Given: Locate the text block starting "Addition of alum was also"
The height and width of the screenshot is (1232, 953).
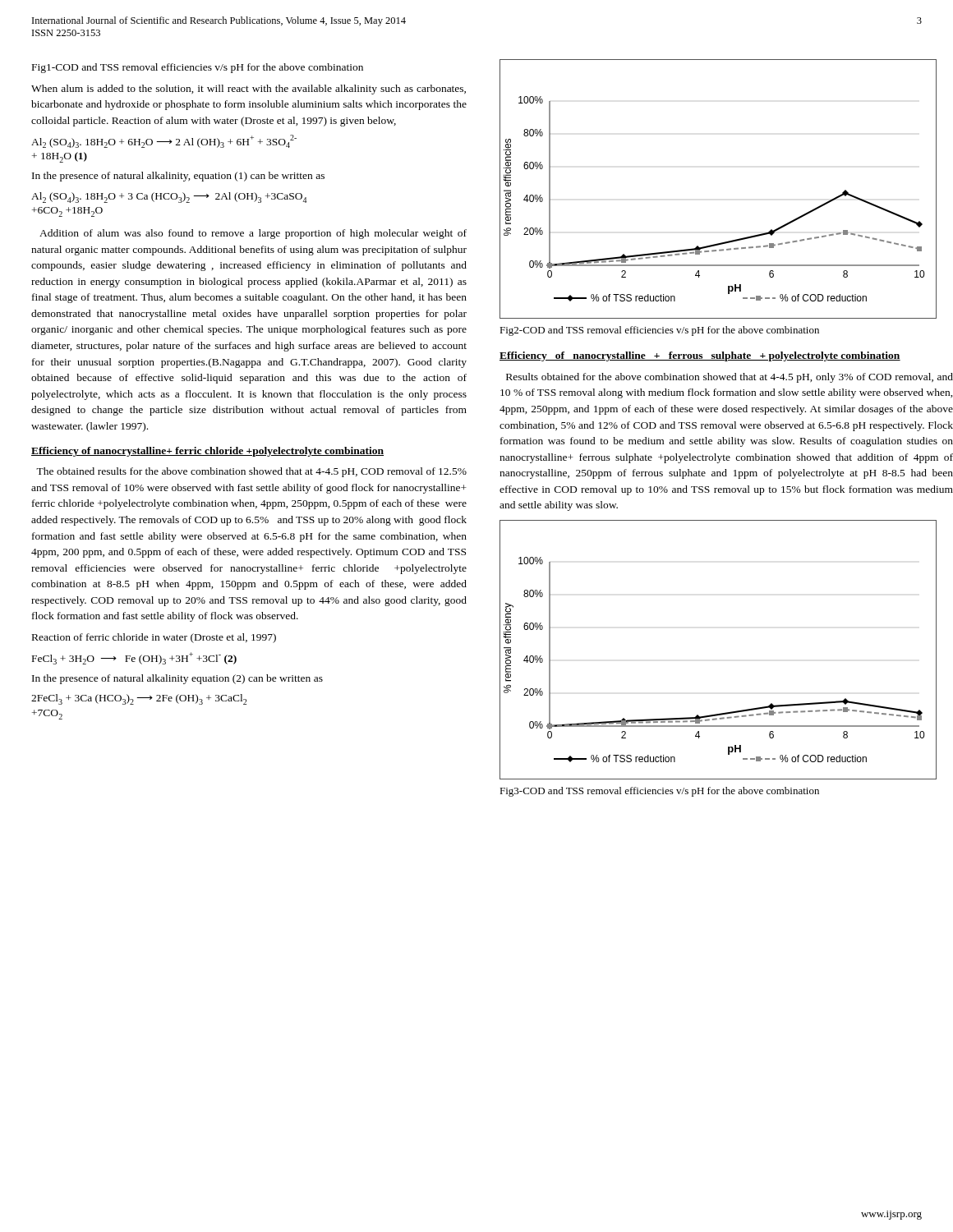Looking at the screenshot, I should (x=249, y=329).
